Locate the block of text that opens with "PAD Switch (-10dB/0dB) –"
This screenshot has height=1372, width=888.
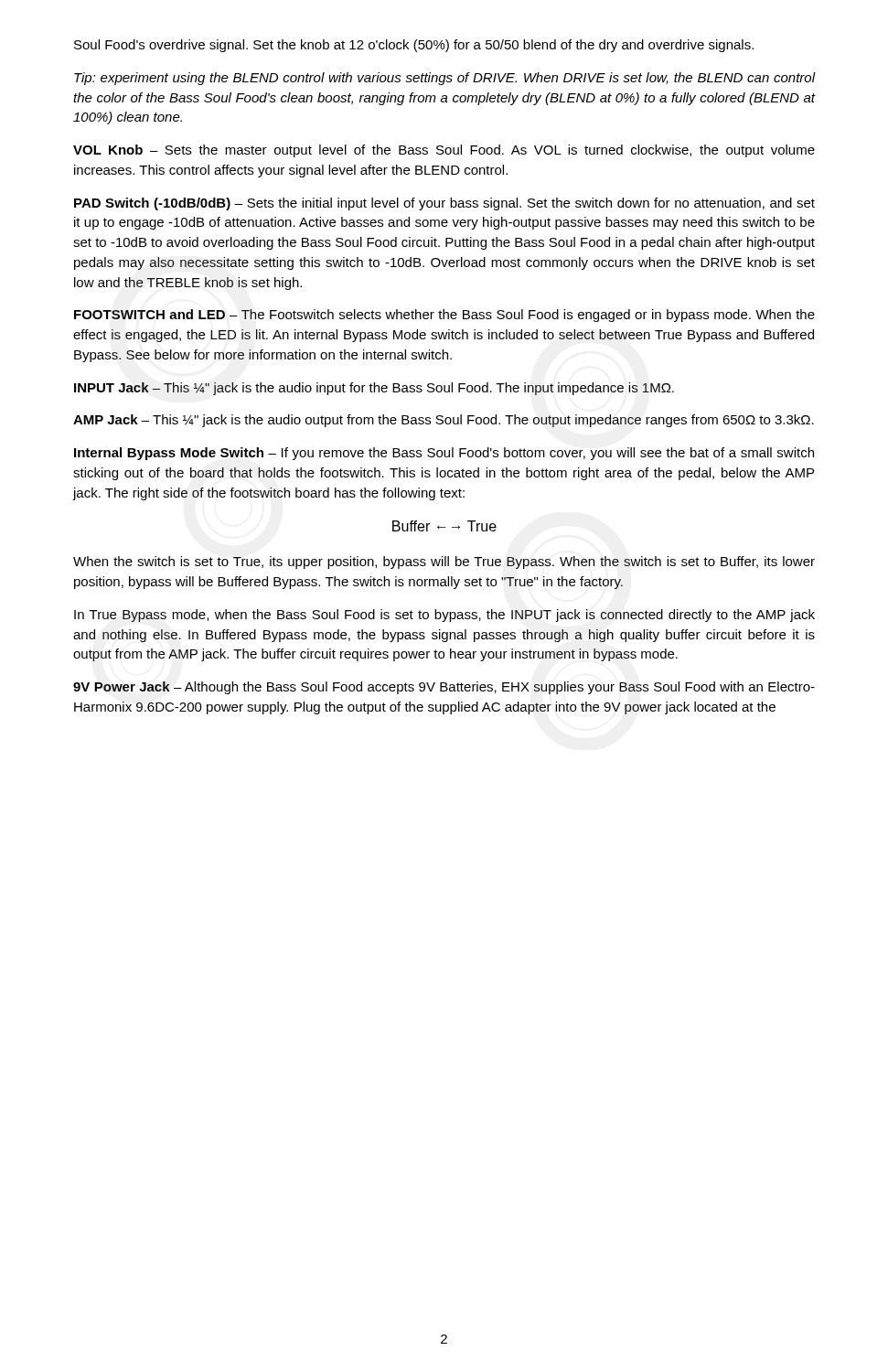pyautogui.click(x=444, y=242)
